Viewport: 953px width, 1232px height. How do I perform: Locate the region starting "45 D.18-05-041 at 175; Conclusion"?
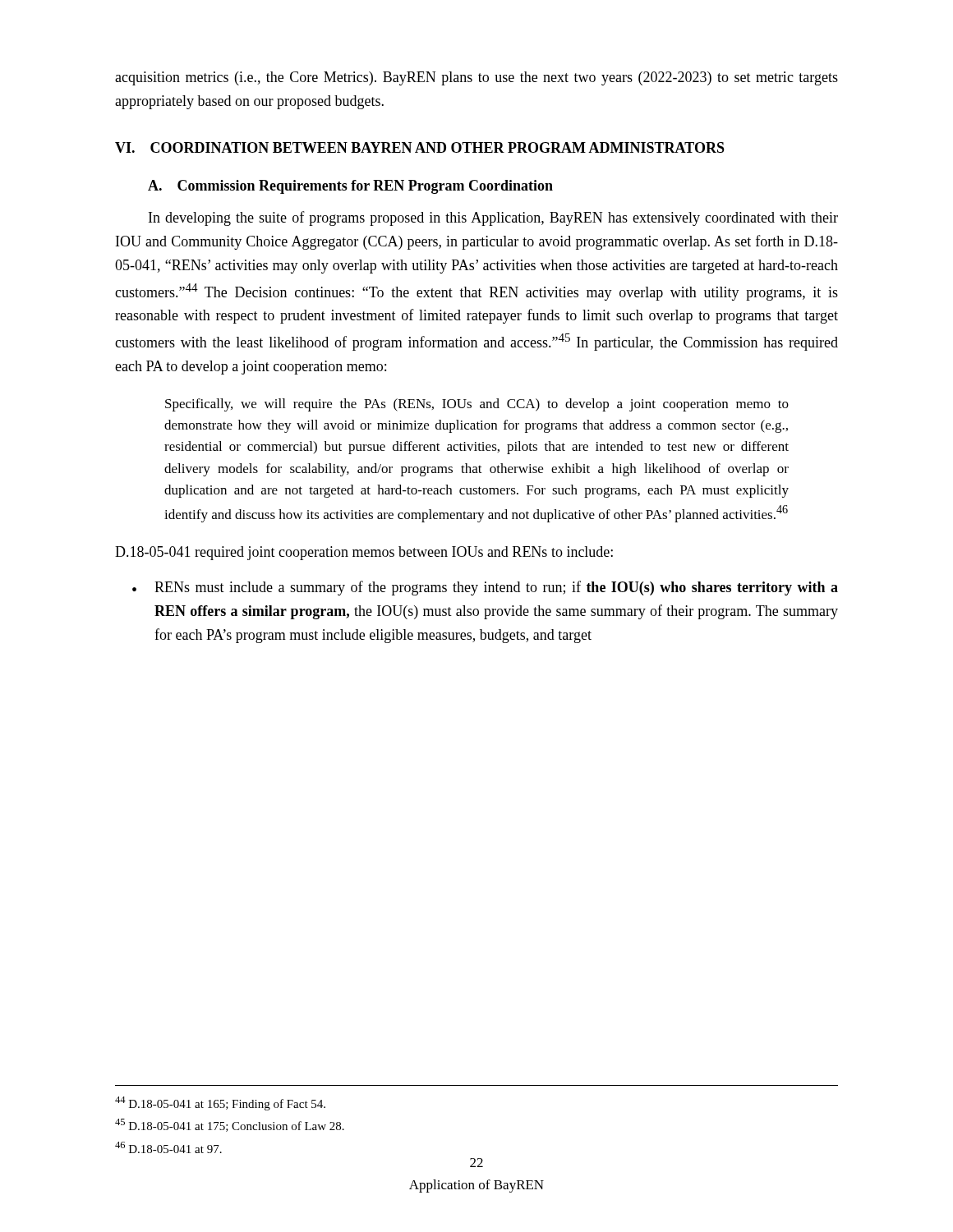coord(230,1124)
